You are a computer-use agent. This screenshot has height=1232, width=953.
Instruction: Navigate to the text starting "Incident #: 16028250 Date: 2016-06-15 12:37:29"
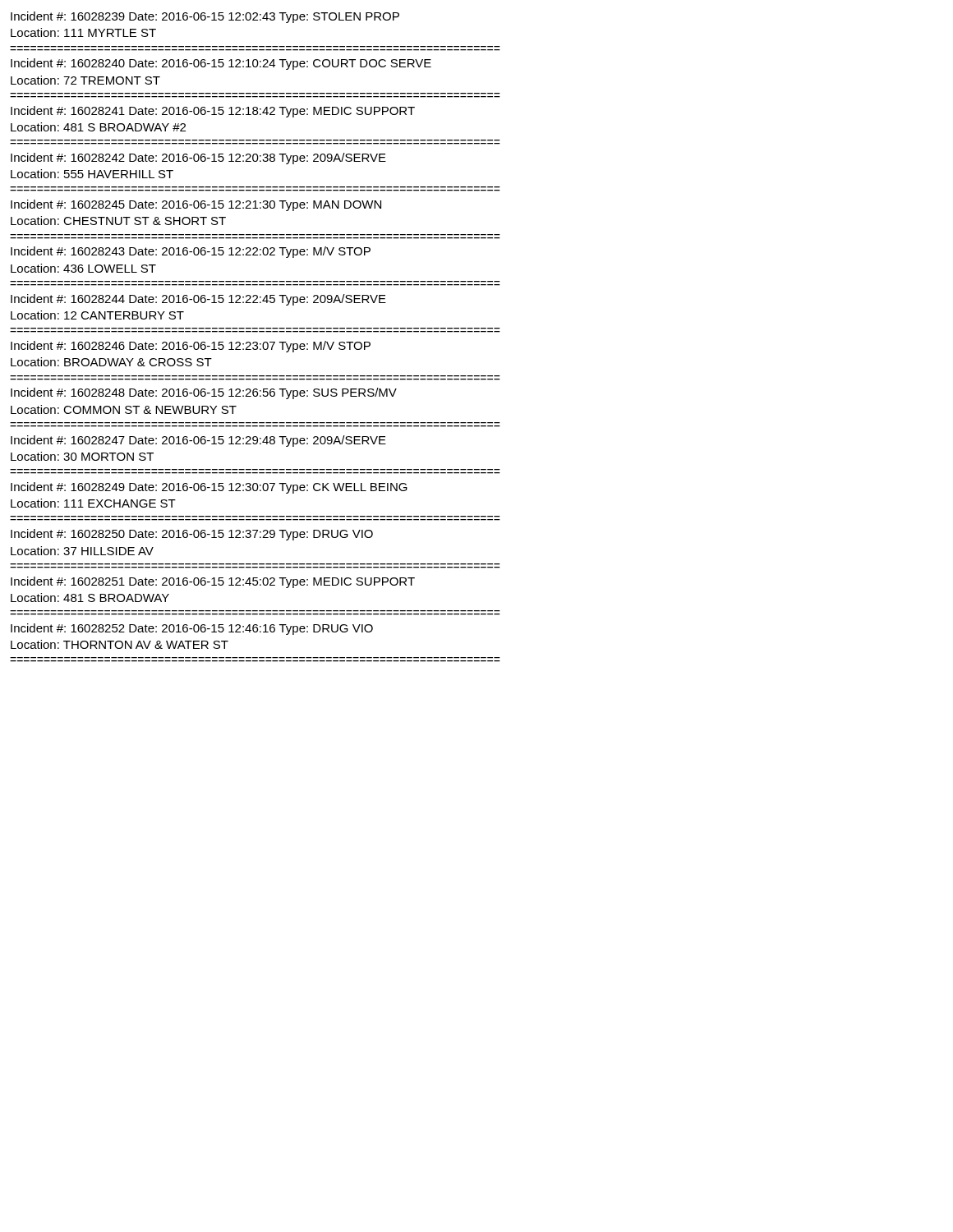tap(192, 535)
